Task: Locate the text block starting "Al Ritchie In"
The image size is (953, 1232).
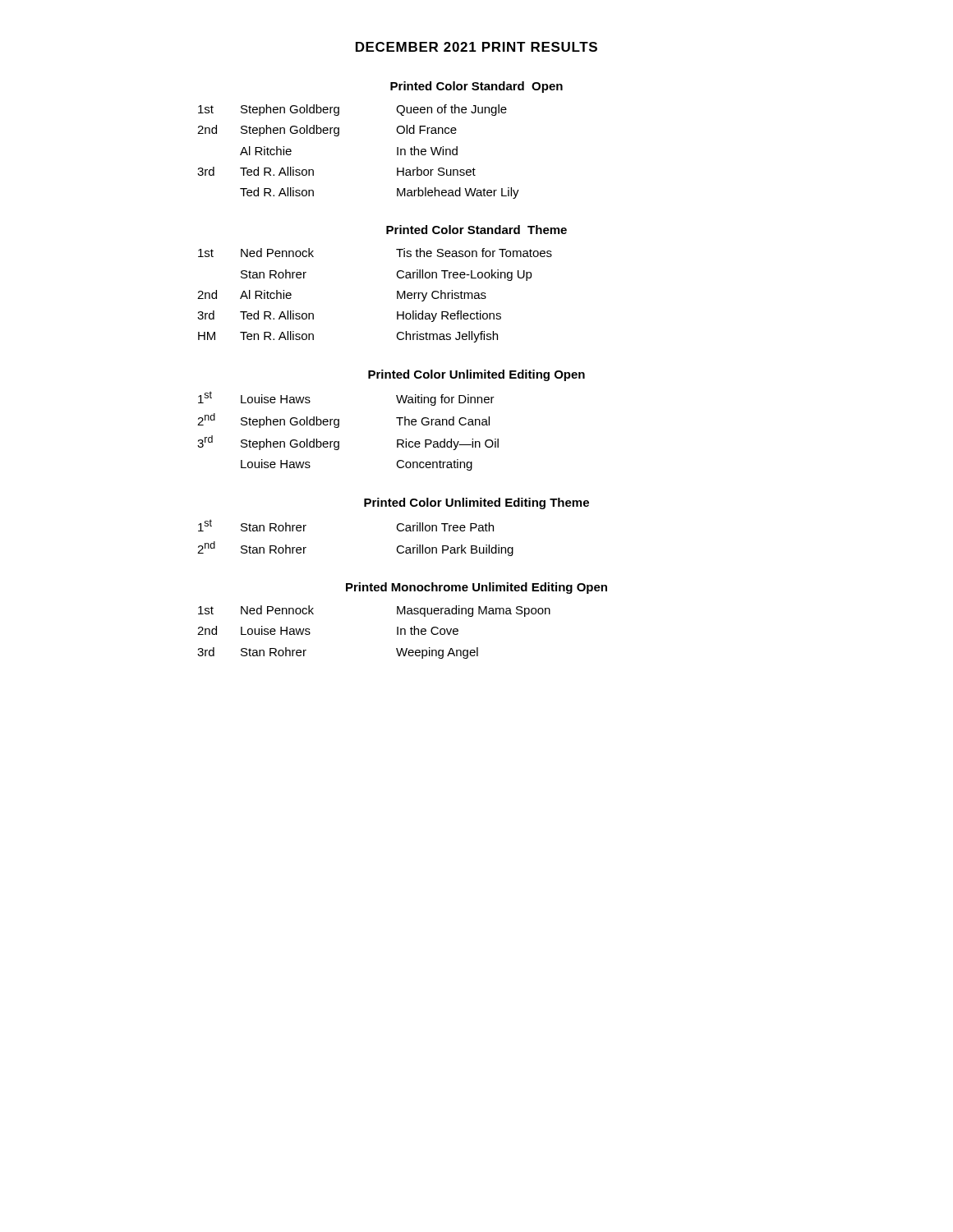Action: [264, 151]
